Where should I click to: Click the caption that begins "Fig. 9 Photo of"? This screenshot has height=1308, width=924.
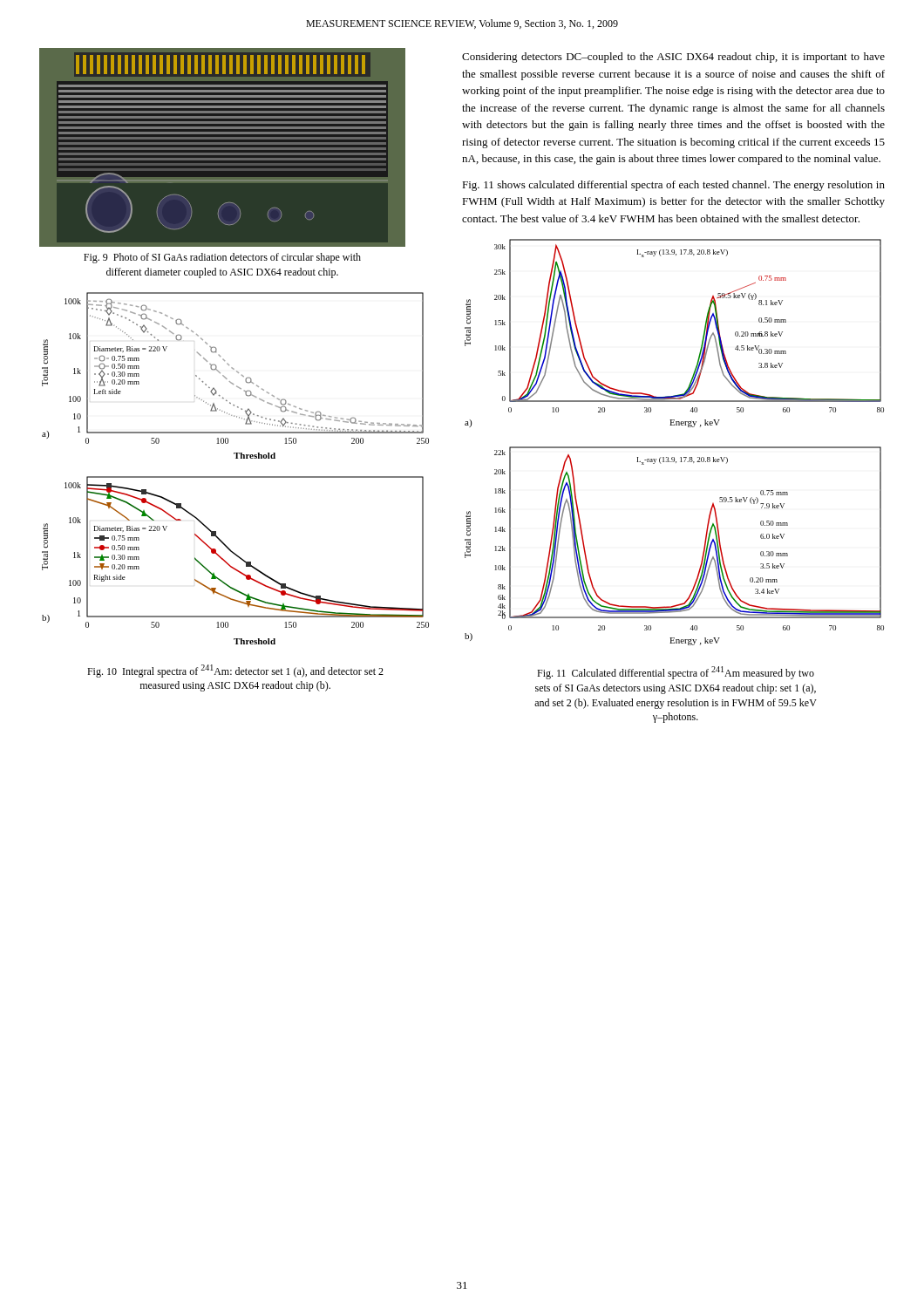point(222,265)
